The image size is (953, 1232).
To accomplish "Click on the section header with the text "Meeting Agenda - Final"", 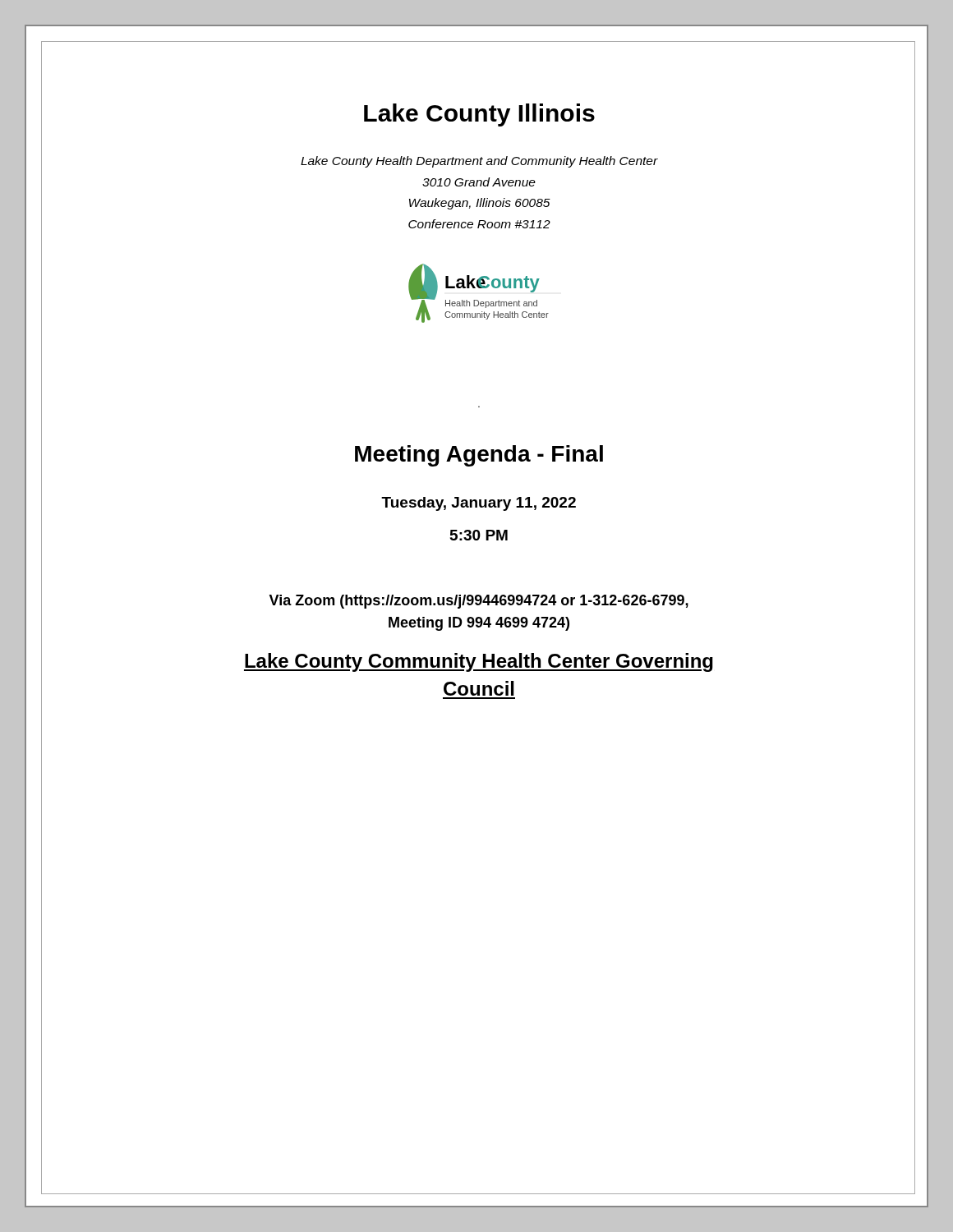I will click(x=479, y=454).
